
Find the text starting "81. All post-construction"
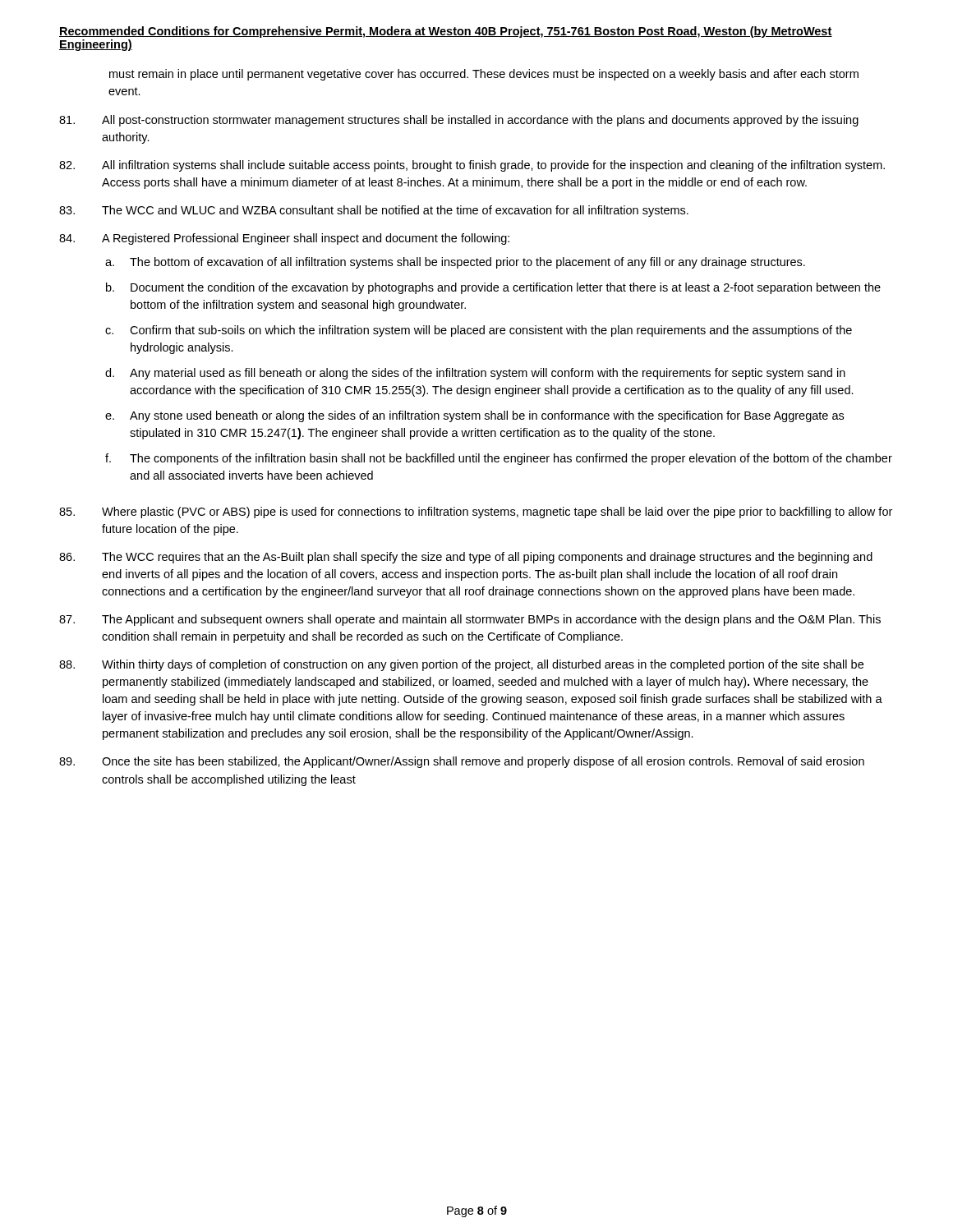(476, 129)
